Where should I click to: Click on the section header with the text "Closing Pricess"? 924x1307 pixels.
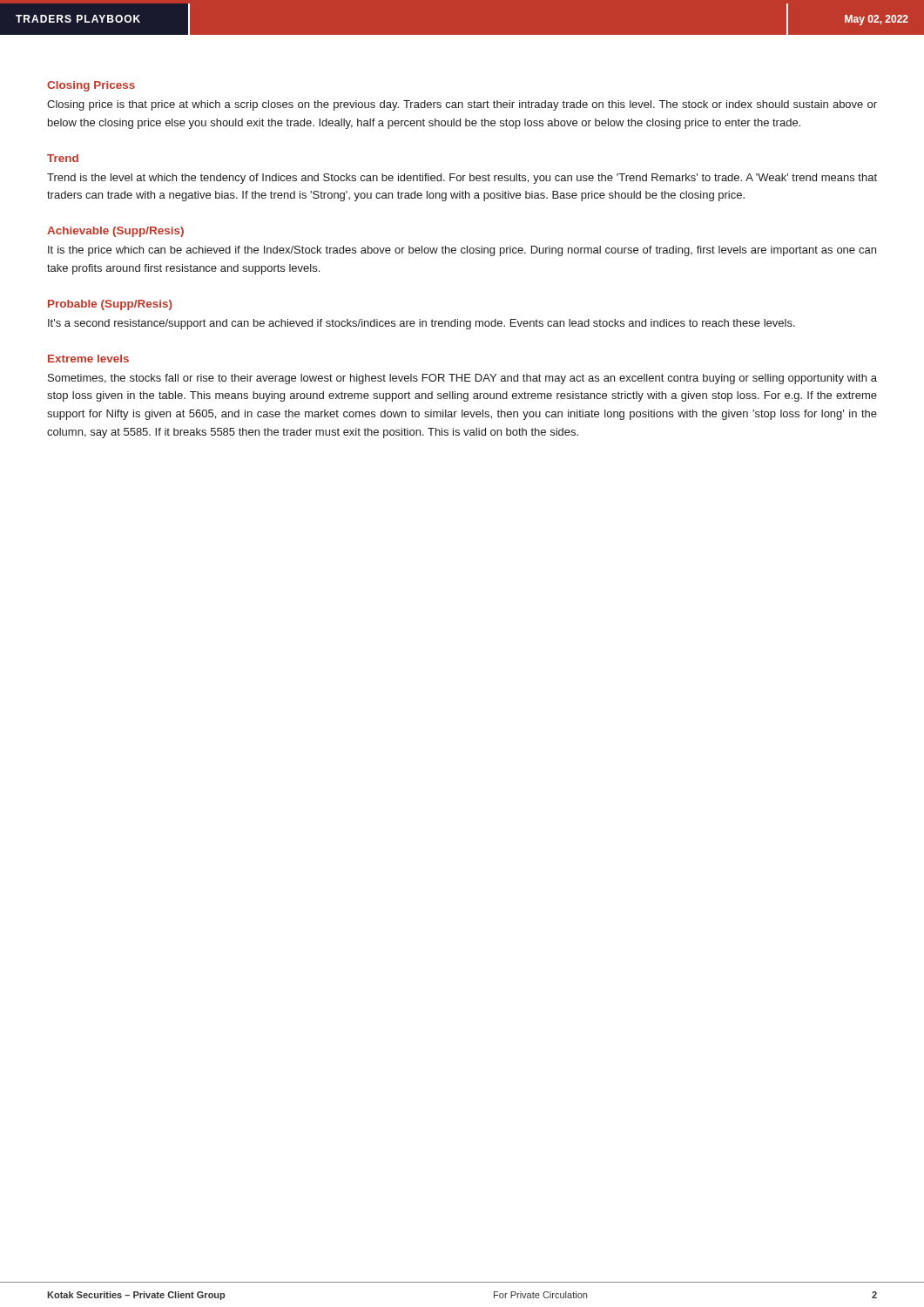(x=91, y=85)
